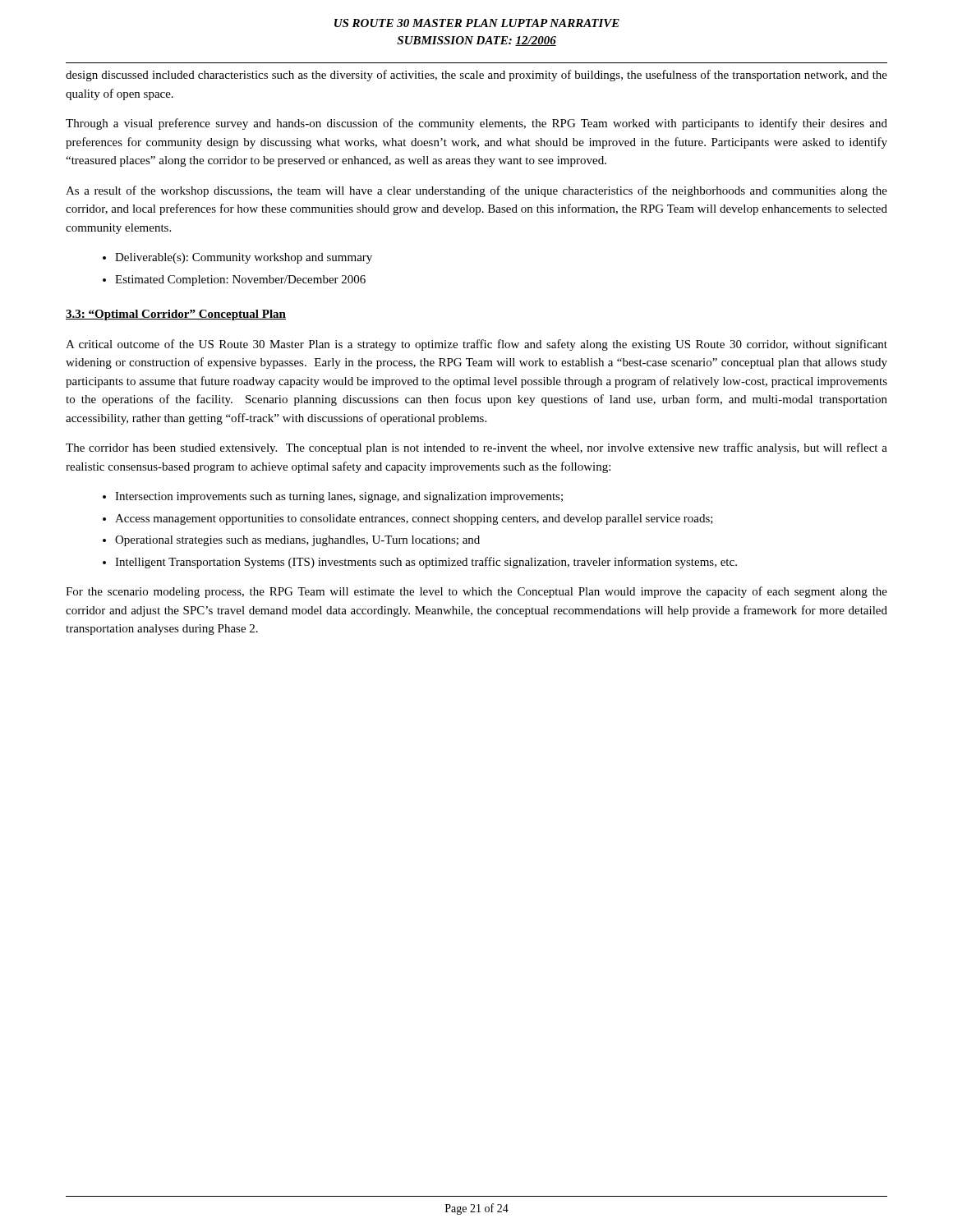The width and height of the screenshot is (953, 1232).
Task: Navigate to the passage starting "Operational strategies such as medians, jughandles, U-Turn locations;"
Action: tap(298, 540)
